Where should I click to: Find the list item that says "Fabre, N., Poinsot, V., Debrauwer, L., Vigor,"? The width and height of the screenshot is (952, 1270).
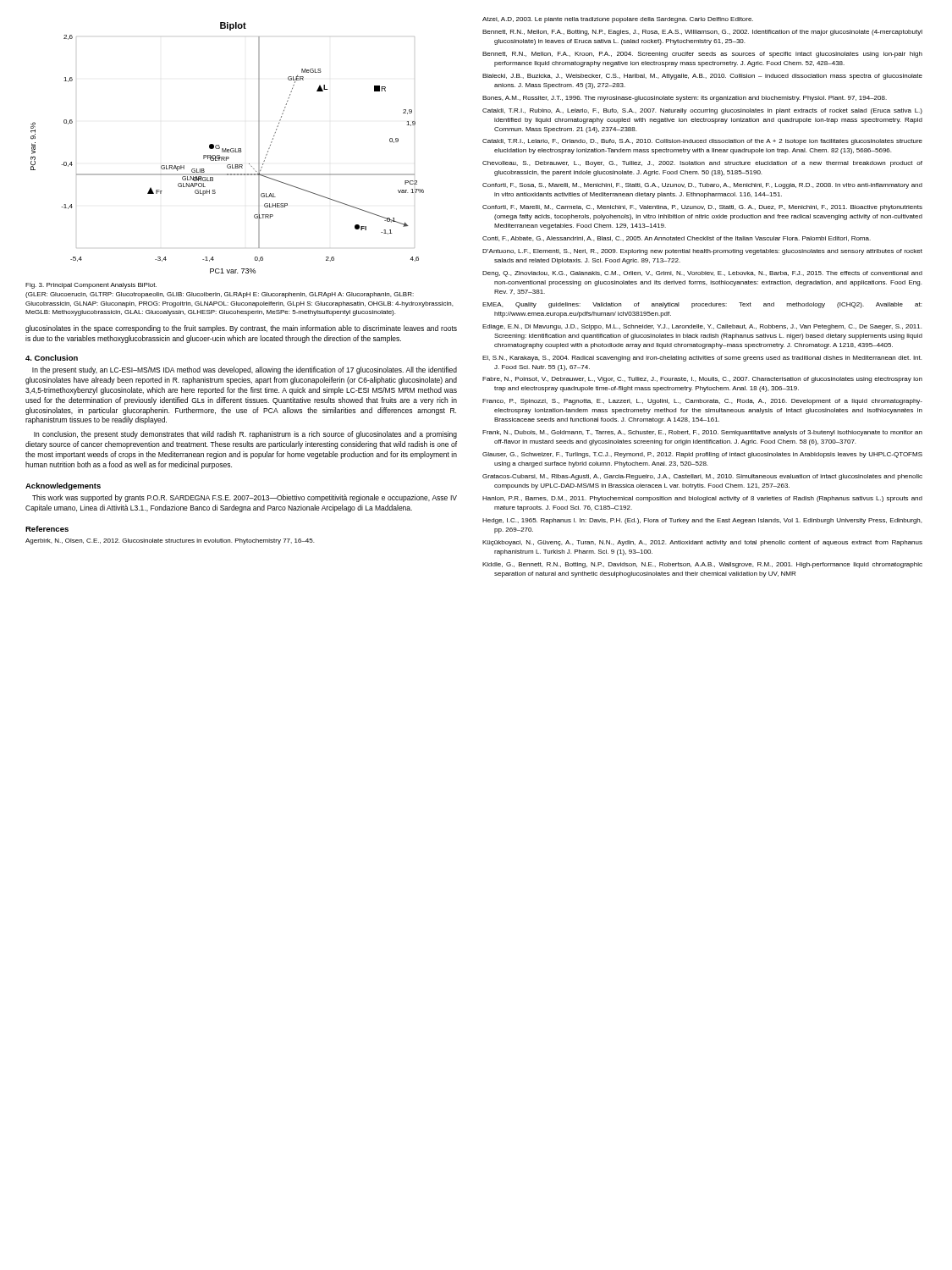pos(702,384)
